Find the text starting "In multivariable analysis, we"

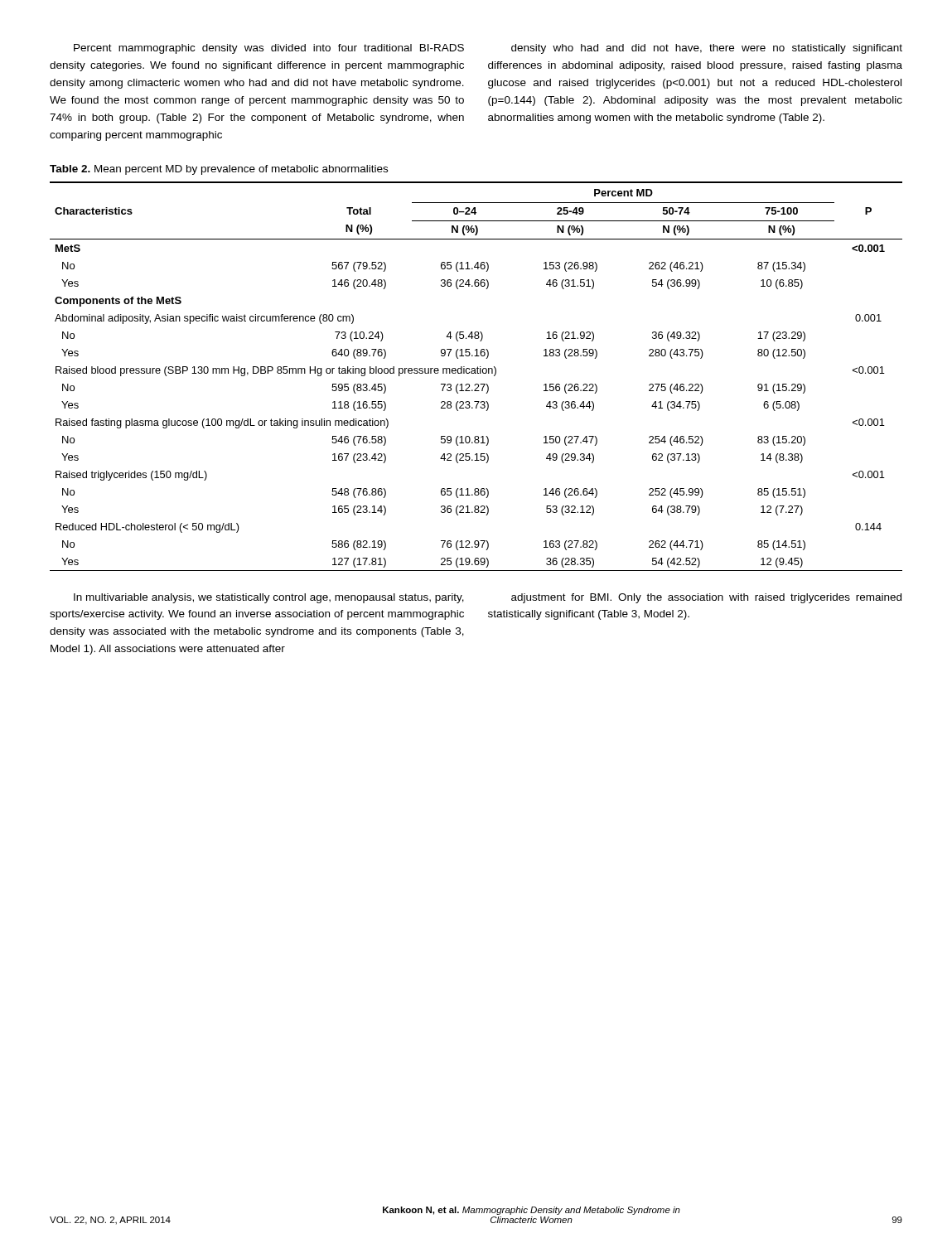257,623
